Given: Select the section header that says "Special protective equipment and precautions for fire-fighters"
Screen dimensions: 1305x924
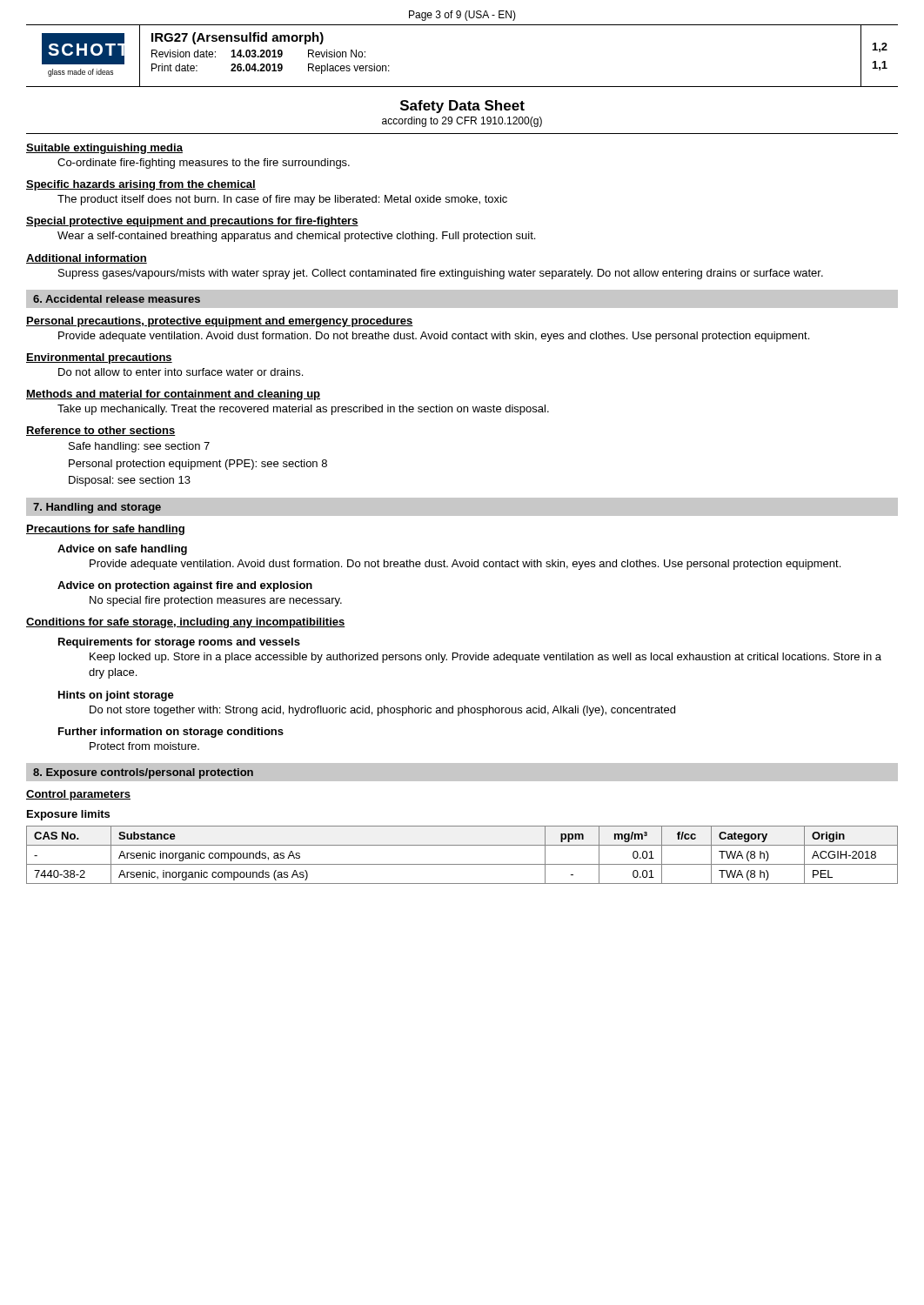Looking at the screenshot, I should tap(192, 221).
